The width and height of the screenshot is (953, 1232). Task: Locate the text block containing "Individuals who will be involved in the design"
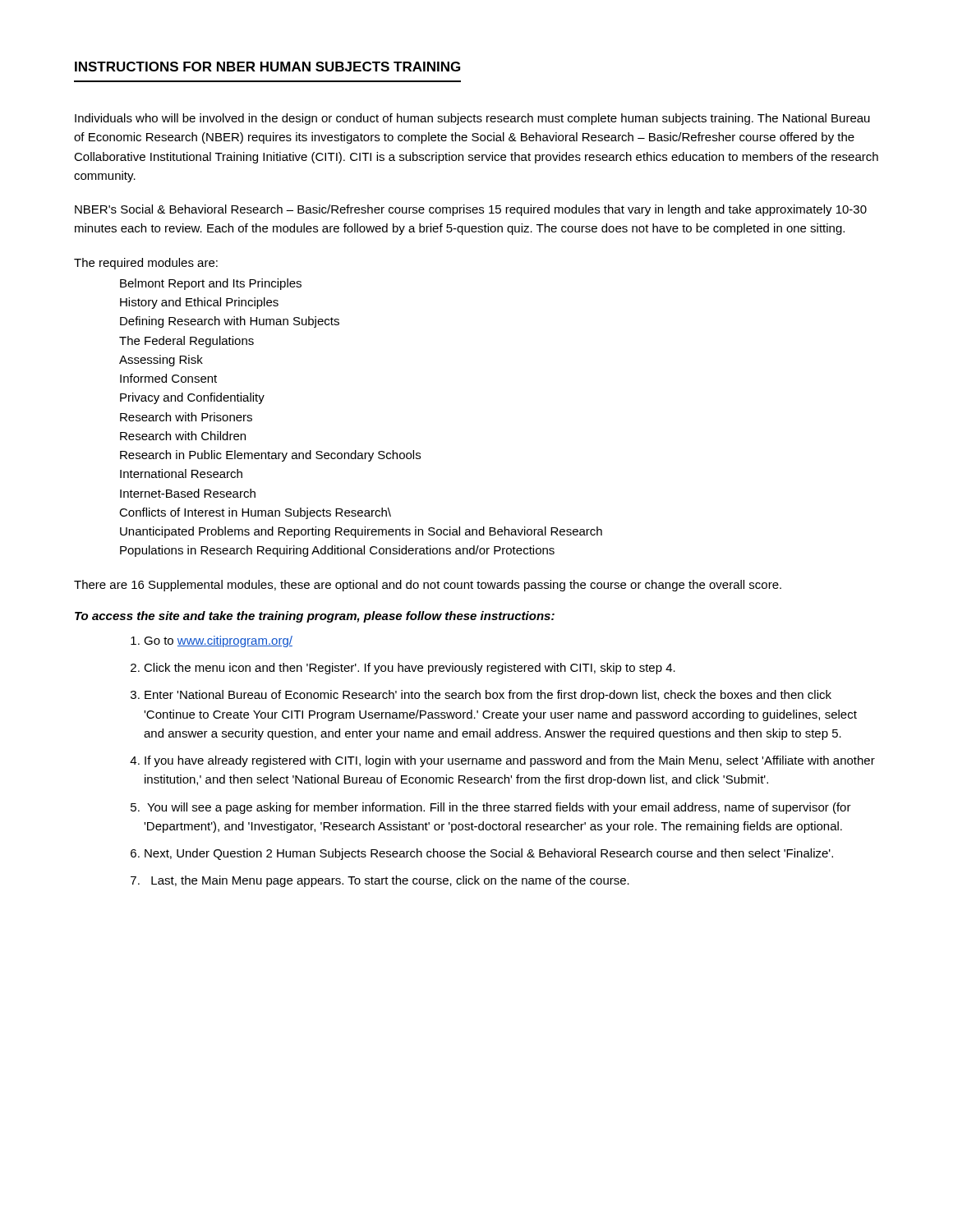476,146
